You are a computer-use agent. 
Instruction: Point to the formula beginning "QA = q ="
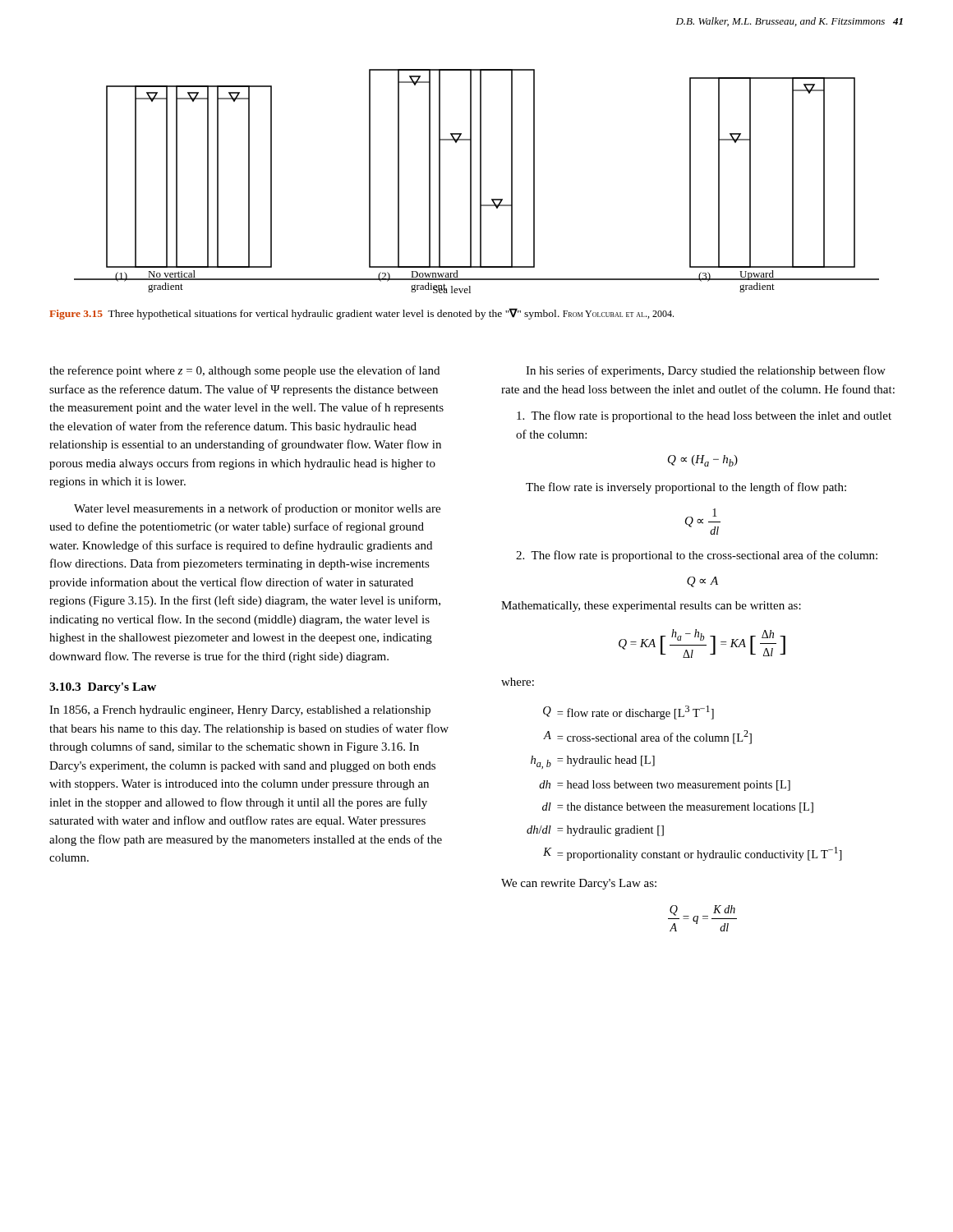point(702,919)
